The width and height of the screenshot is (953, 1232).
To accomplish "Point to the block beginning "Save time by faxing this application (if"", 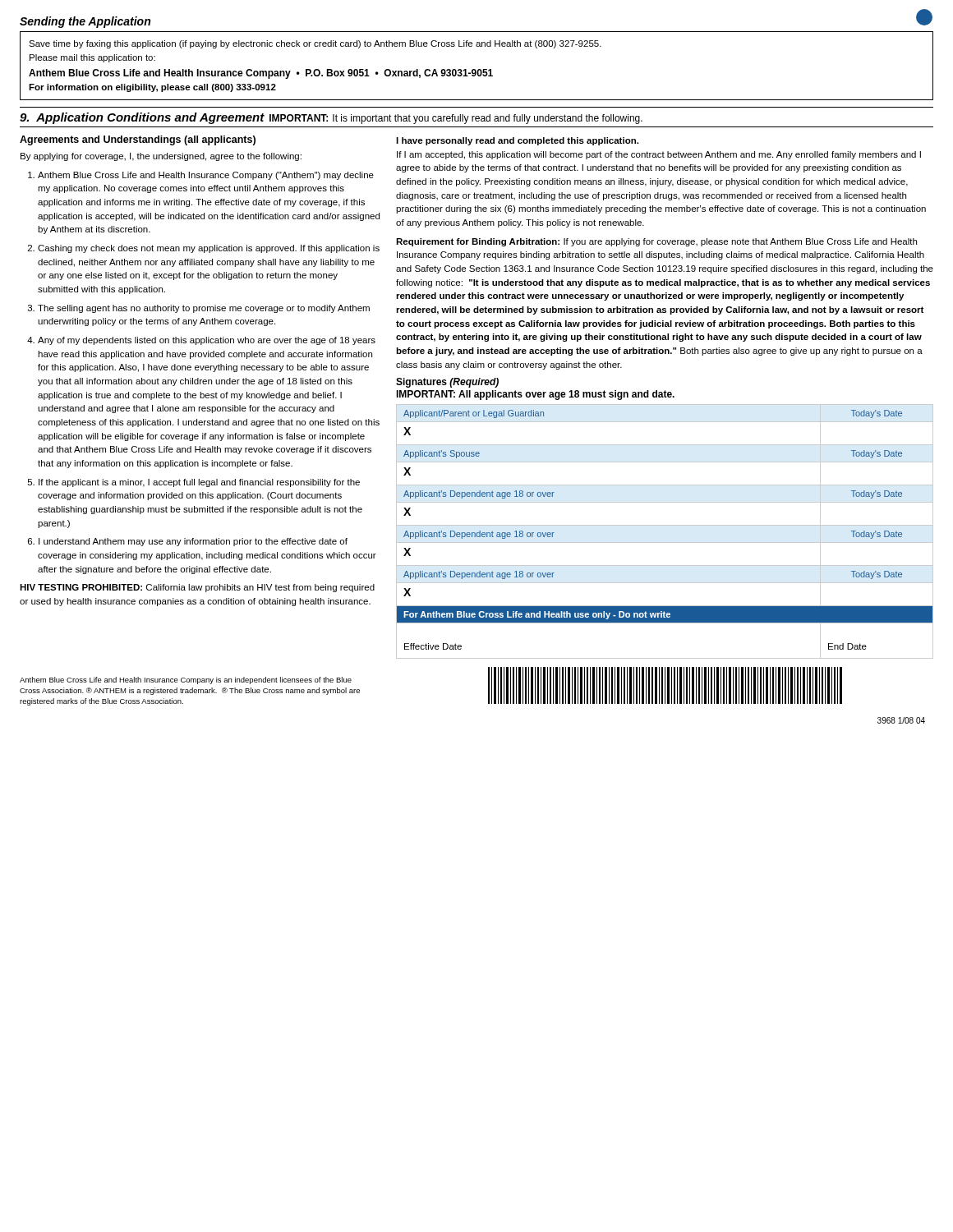I will [x=315, y=65].
